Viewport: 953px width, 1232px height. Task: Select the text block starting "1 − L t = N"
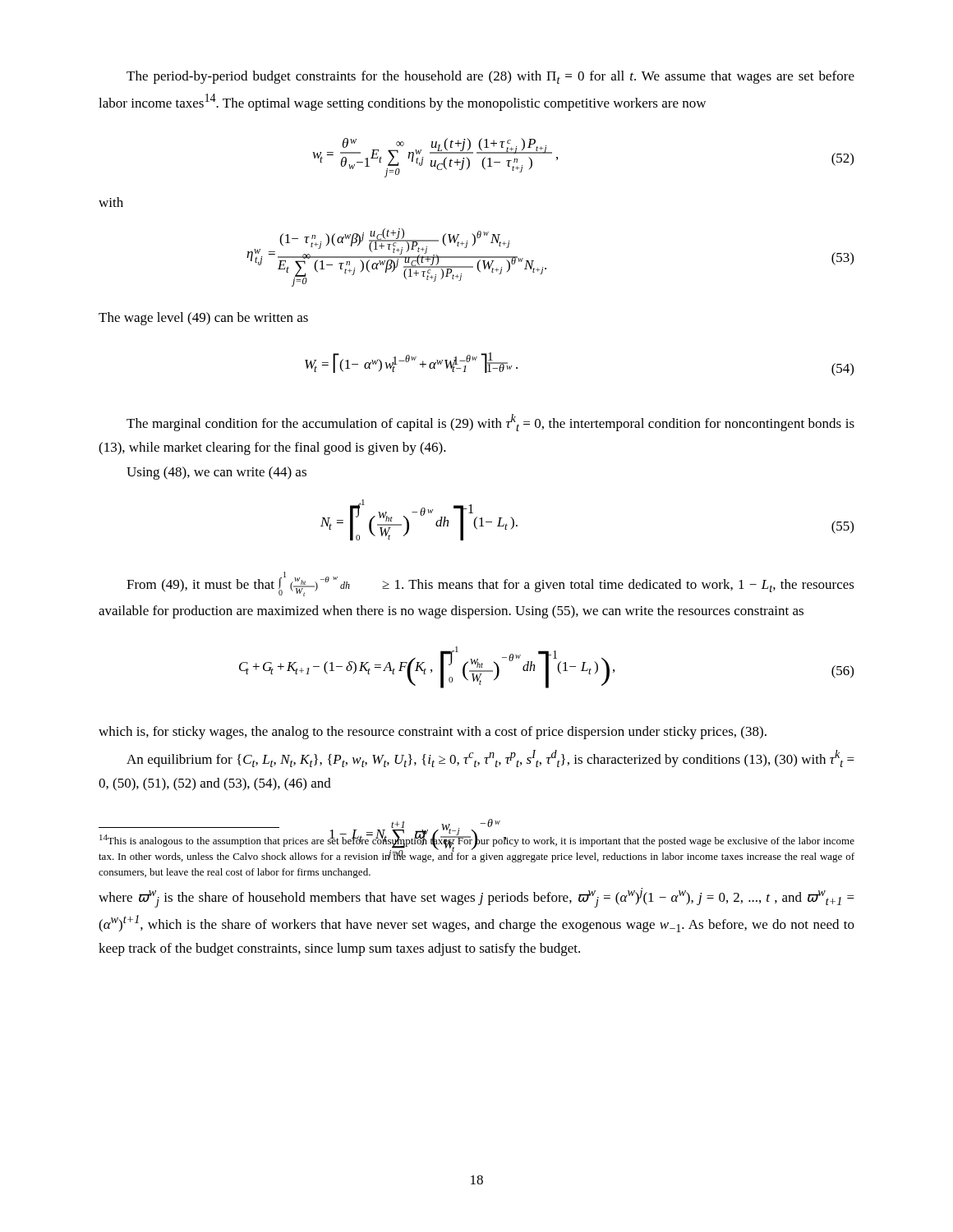click(476, 839)
